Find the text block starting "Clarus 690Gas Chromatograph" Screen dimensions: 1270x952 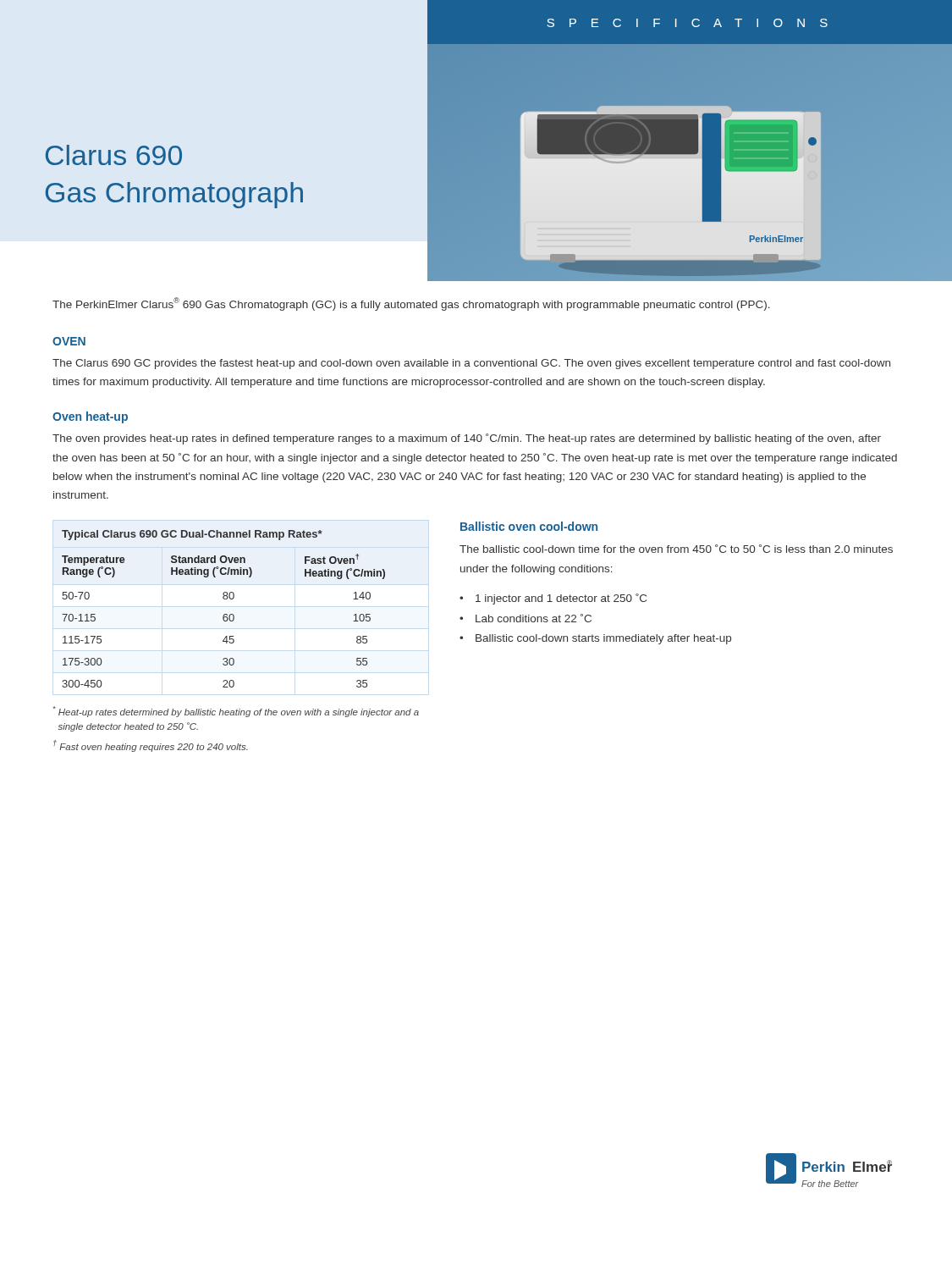tap(174, 173)
